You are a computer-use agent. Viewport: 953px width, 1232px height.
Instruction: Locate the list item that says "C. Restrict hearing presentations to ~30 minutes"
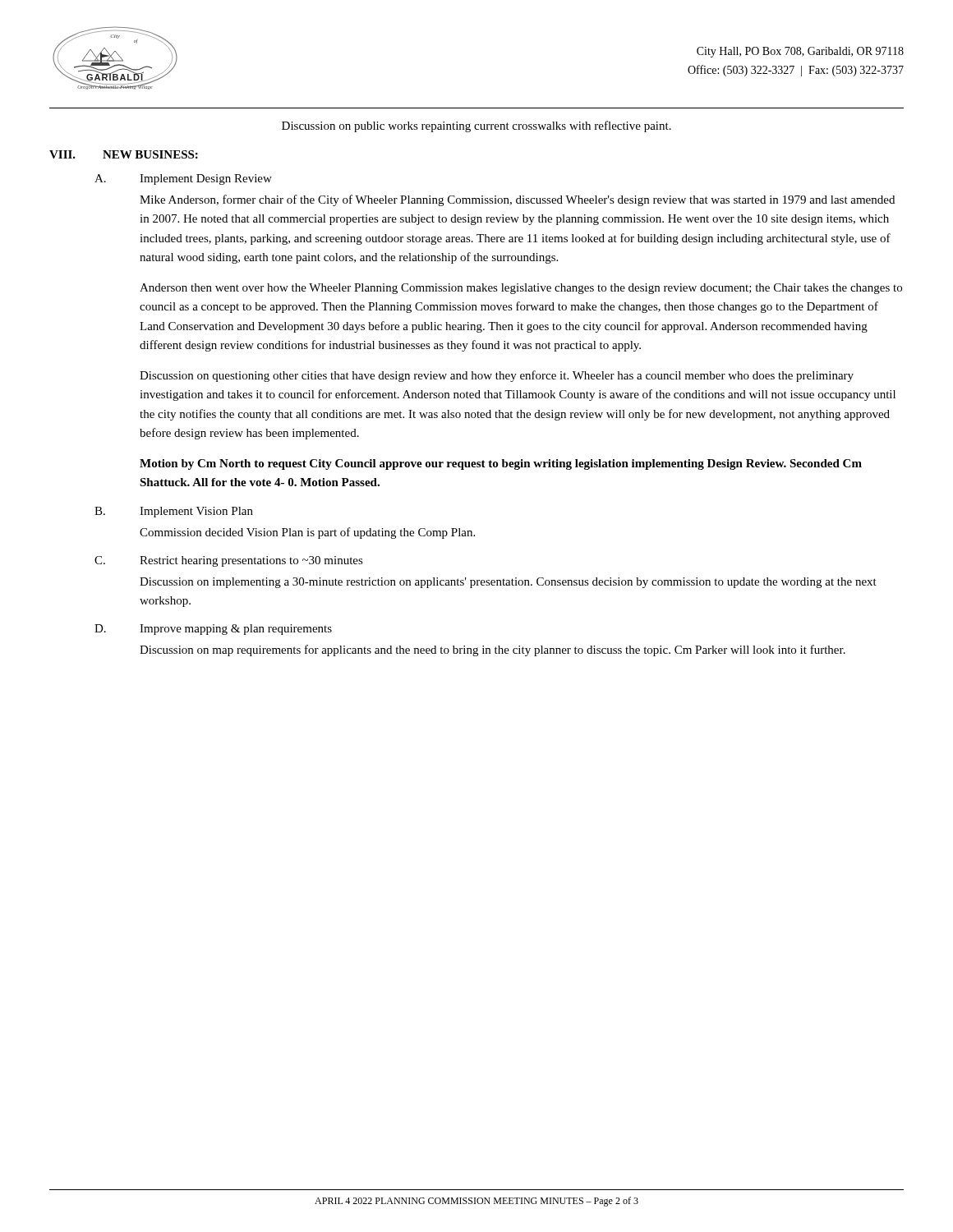tap(206, 560)
